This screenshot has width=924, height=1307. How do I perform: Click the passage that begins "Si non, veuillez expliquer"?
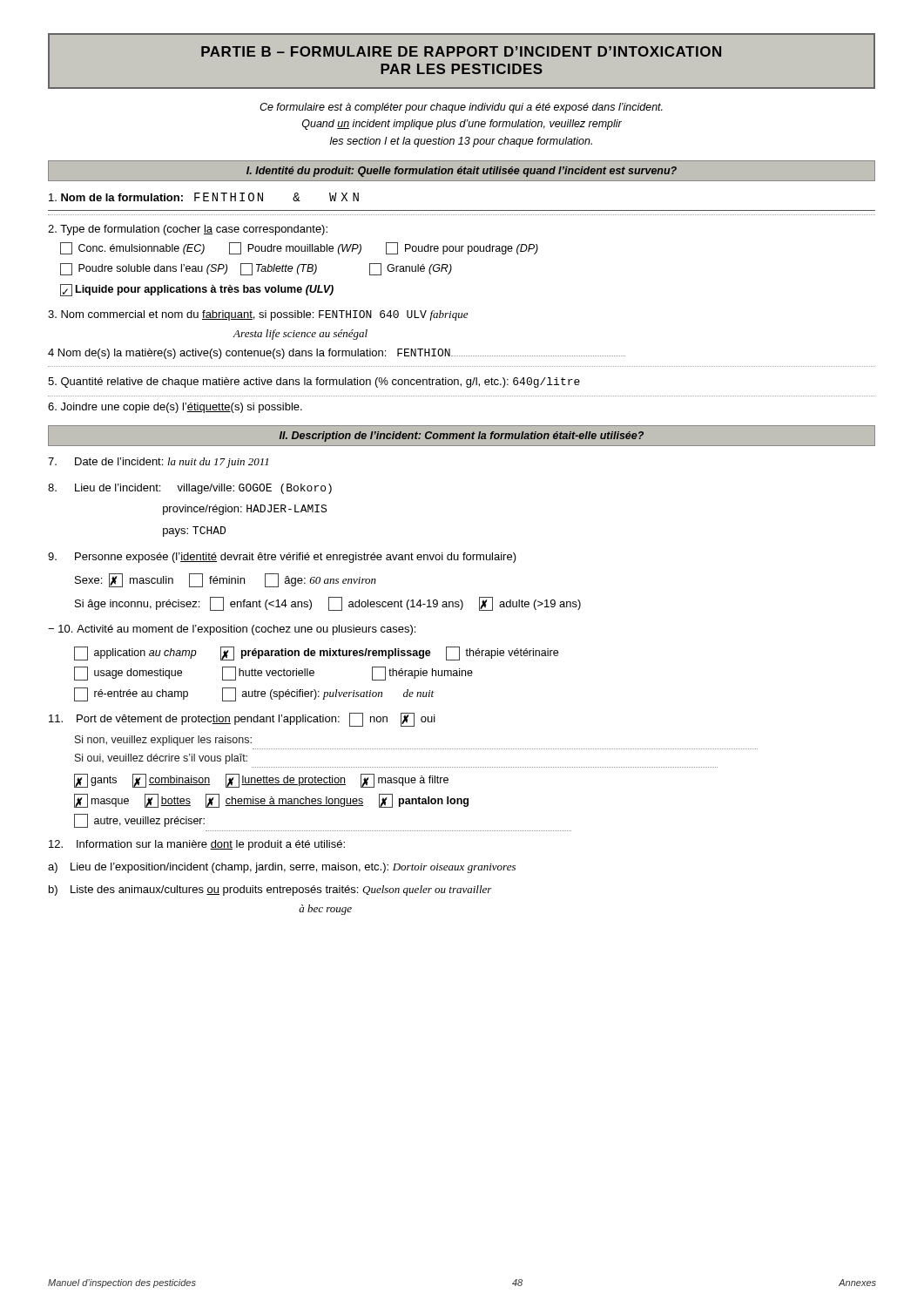pos(416,751)
